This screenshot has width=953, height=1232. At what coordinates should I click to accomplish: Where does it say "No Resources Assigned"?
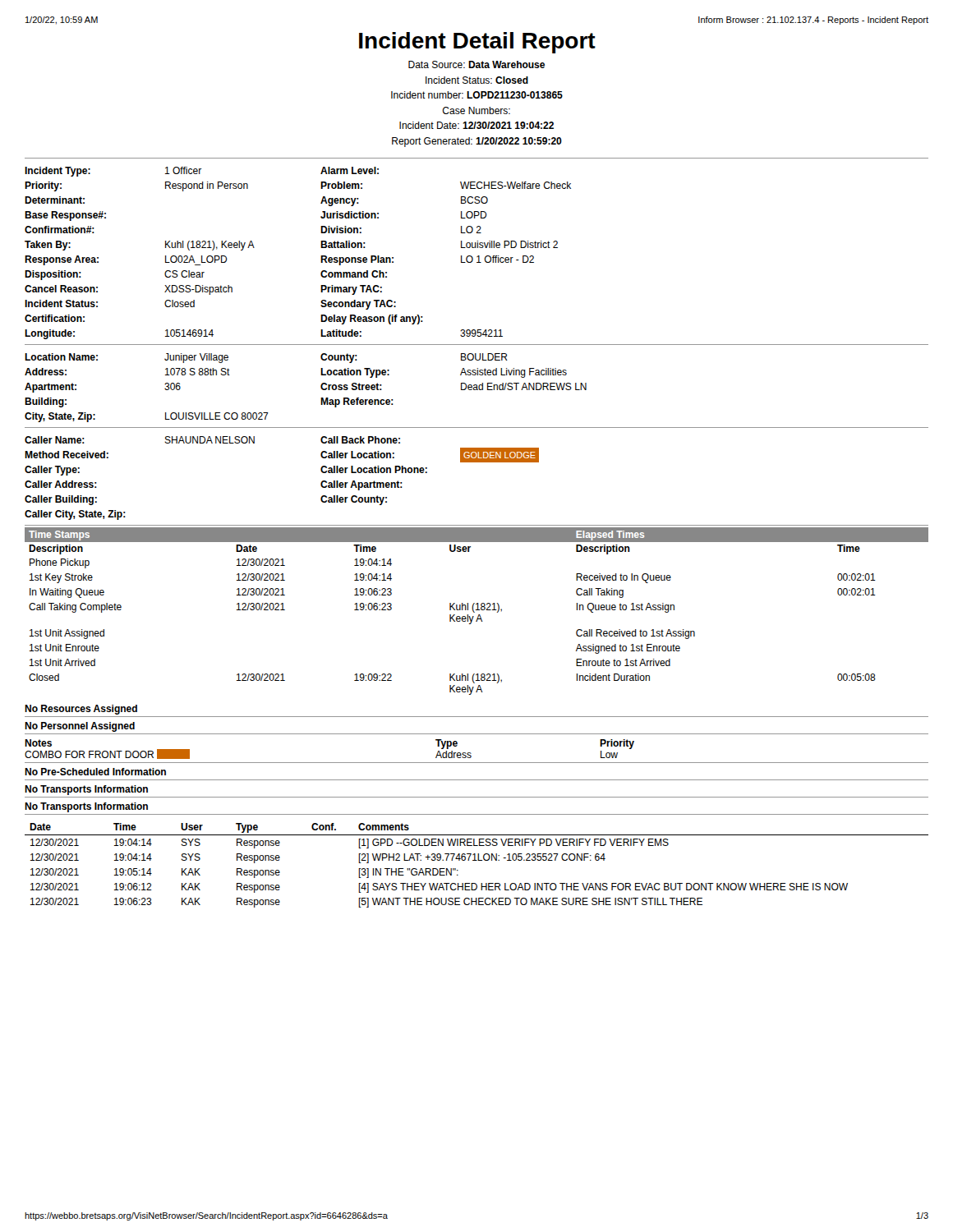click(x=81, y=709)
